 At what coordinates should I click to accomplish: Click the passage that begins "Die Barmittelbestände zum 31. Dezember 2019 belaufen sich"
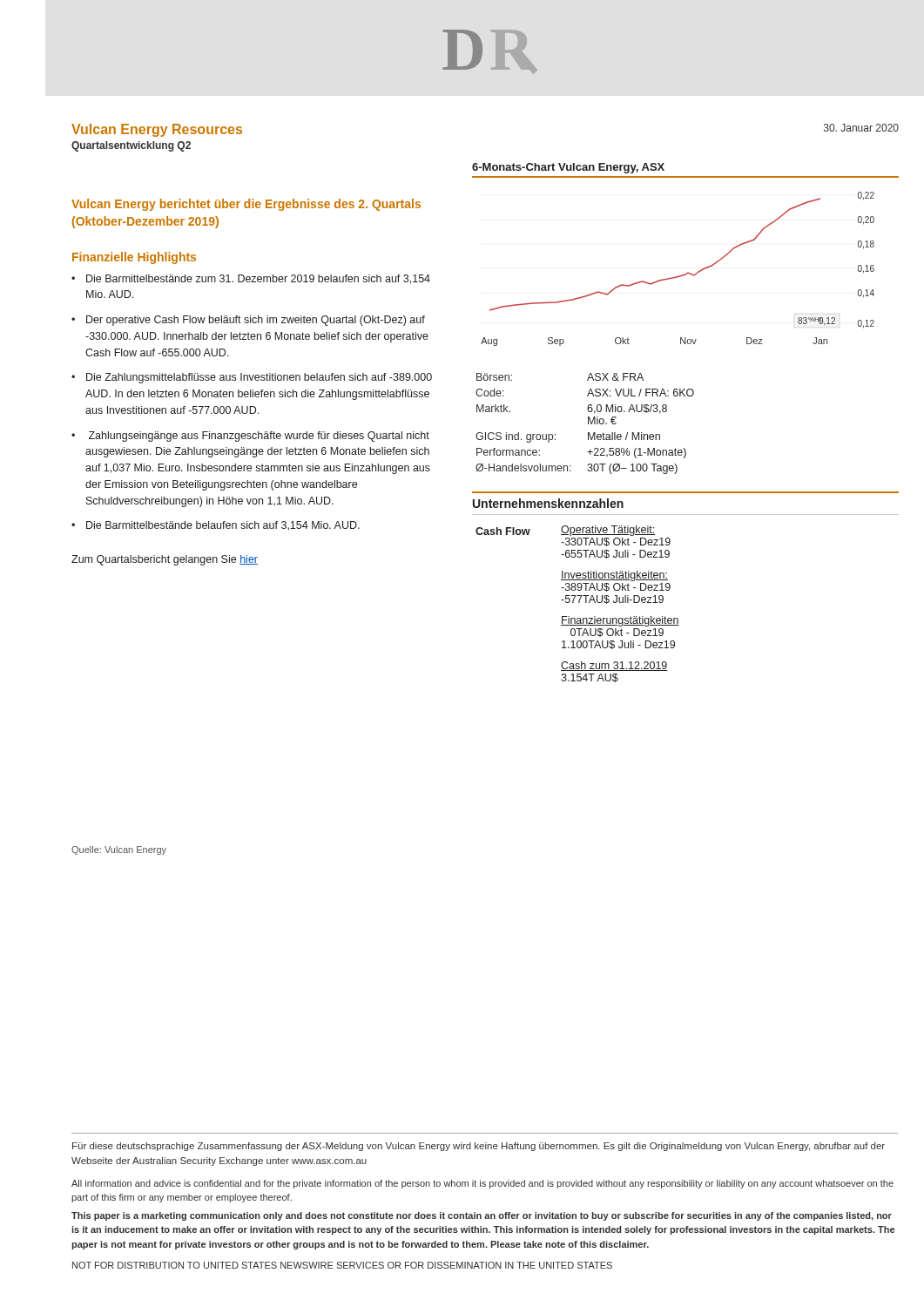(258, 287)
